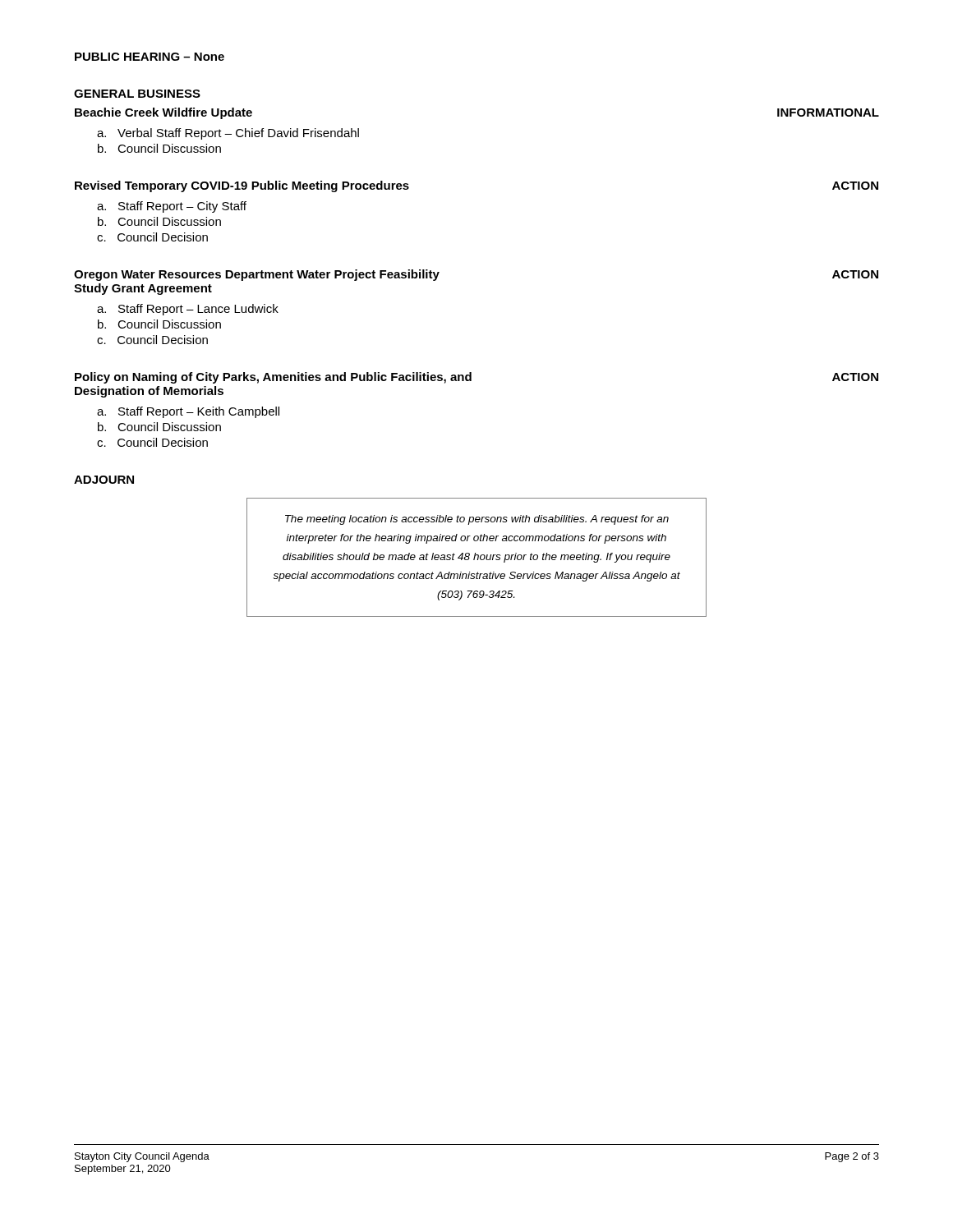Image resolution: width=953 pixels, height=1232 pixels.
Task: Click on the section header that says "Oregon Water Resources Department Water Project FeasibilityStudy"
Action: tap(257, 281)
